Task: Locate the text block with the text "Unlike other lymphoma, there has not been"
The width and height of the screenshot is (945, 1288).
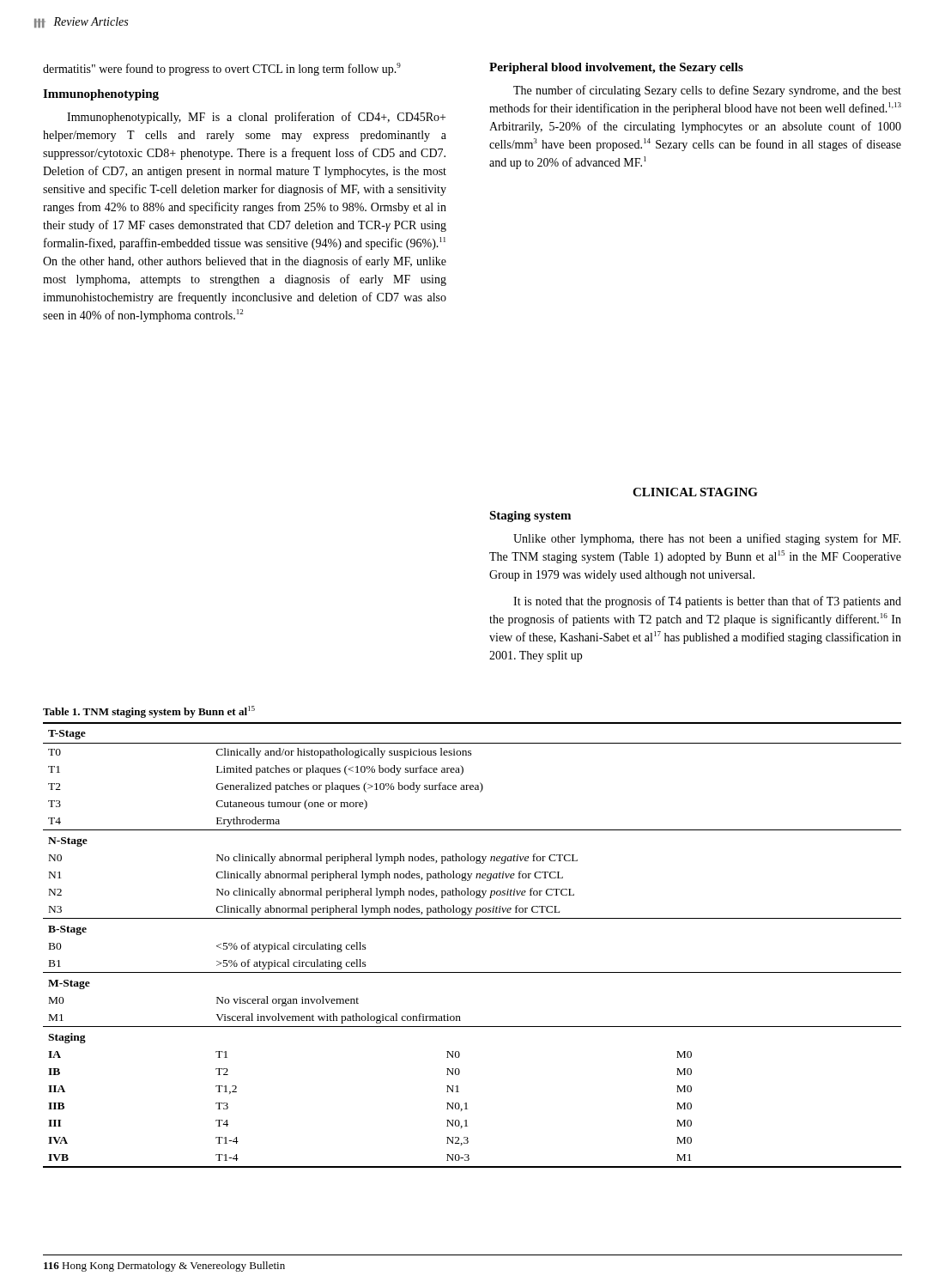Action: tap(695, 557)
